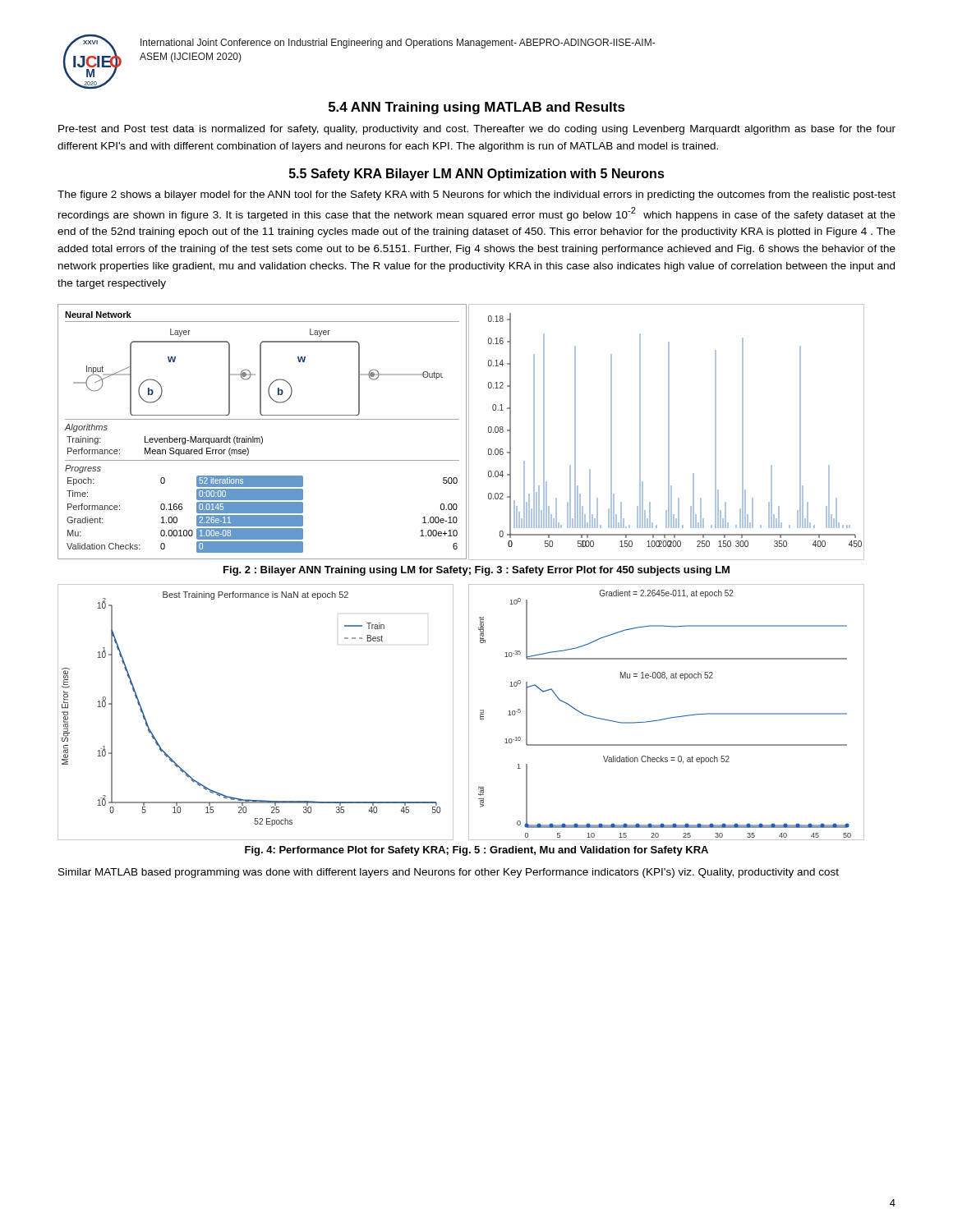Locate the engineering diagram
The width and height of the screenshot is (953, 1232).
pyautogui.click(x=259, y=432)
